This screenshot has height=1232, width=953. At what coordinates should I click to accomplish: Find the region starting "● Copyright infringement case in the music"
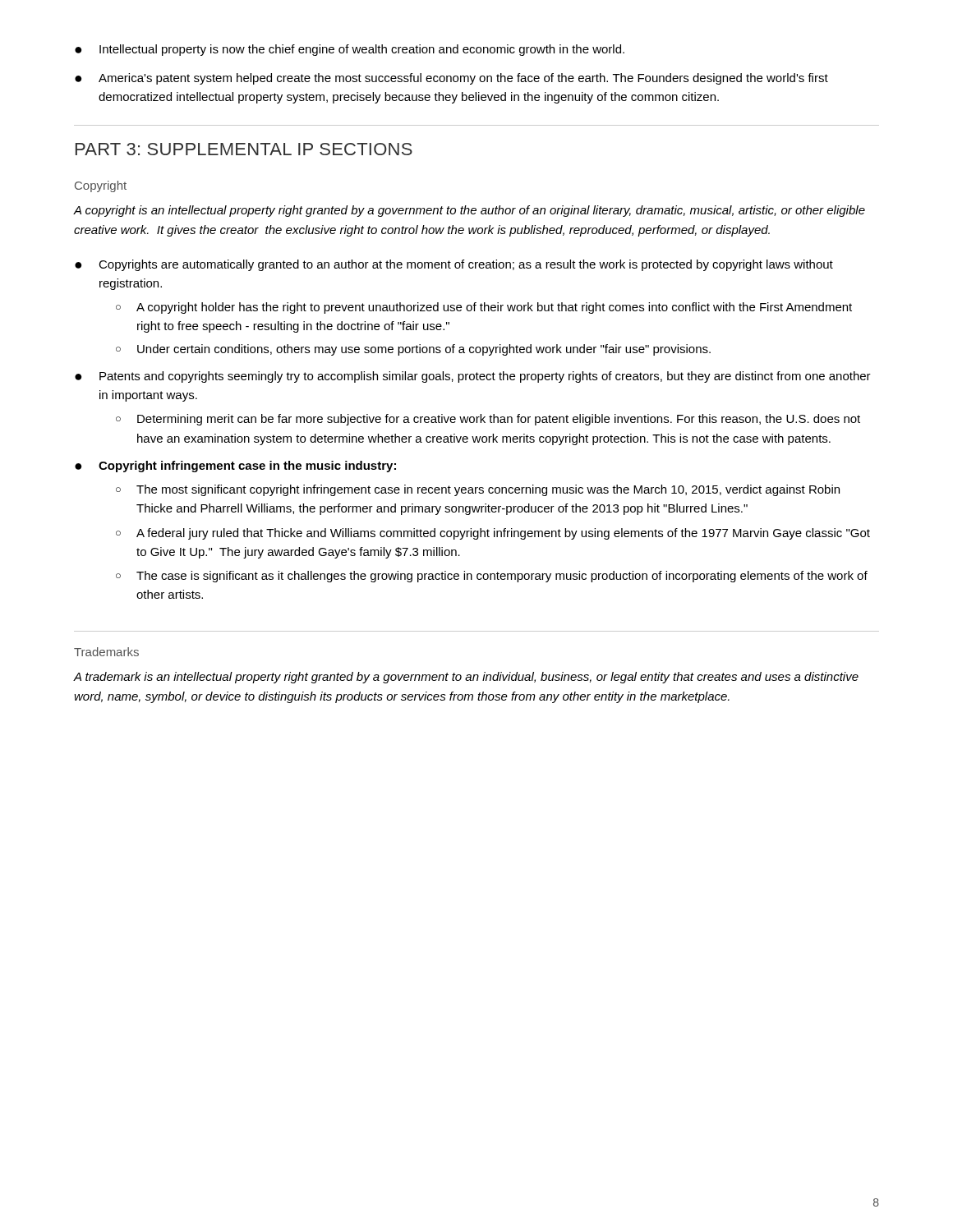coord(476,532)
